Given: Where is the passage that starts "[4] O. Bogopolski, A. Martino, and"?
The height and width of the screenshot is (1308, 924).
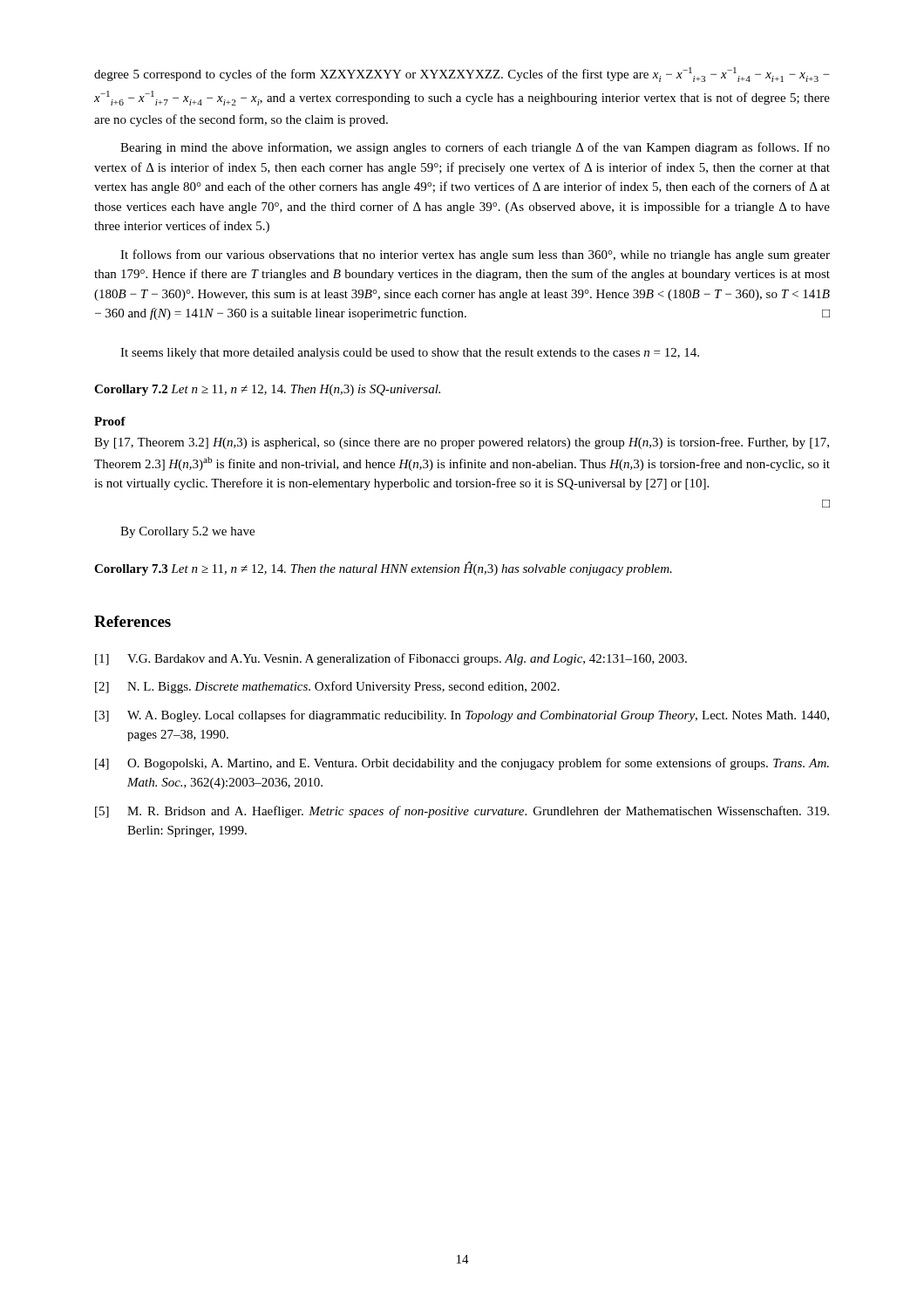Looking at the screenshot, I should 462,773.
